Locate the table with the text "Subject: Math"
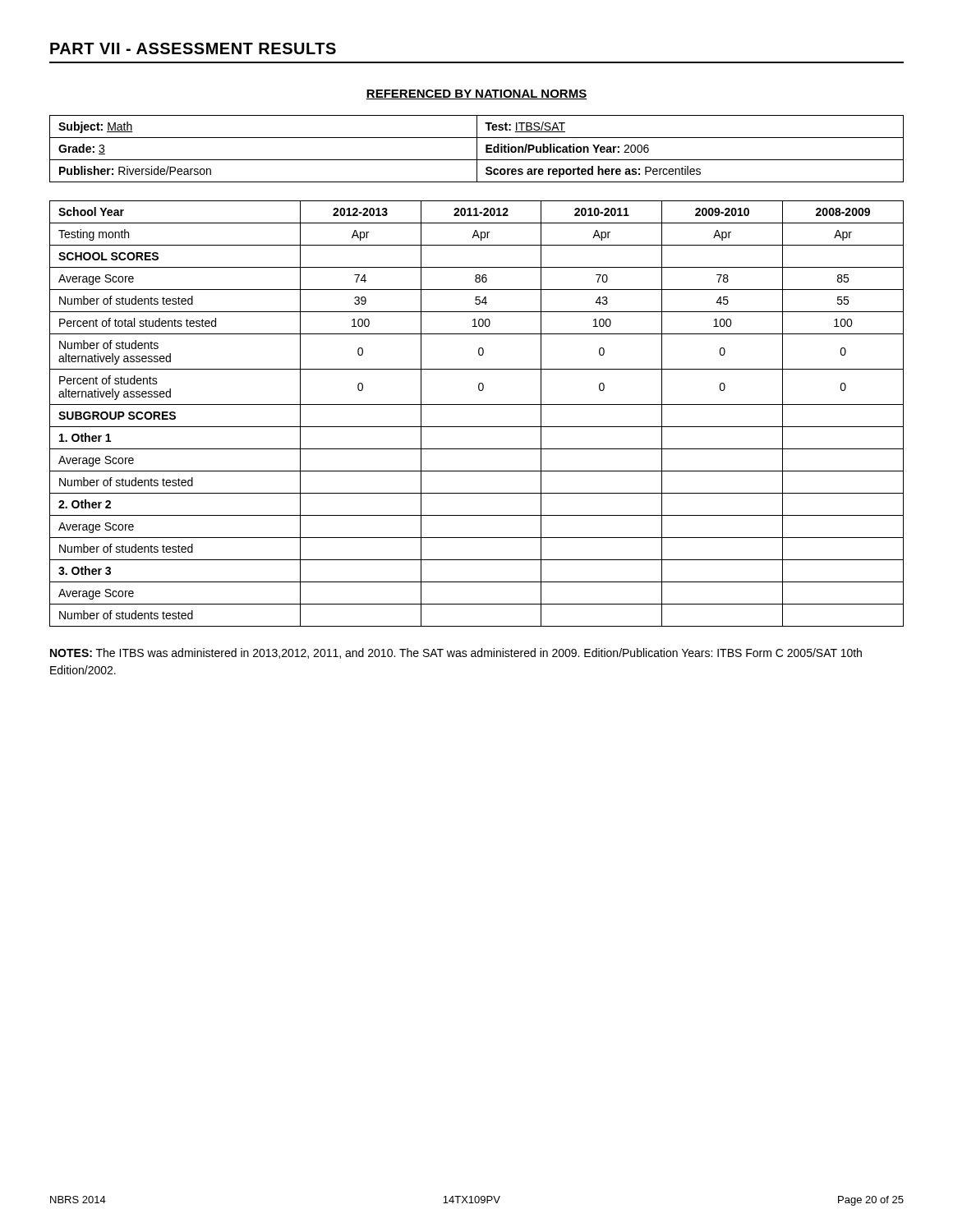The height and width of the screenshot is (1232, 953). pos(476,149)
